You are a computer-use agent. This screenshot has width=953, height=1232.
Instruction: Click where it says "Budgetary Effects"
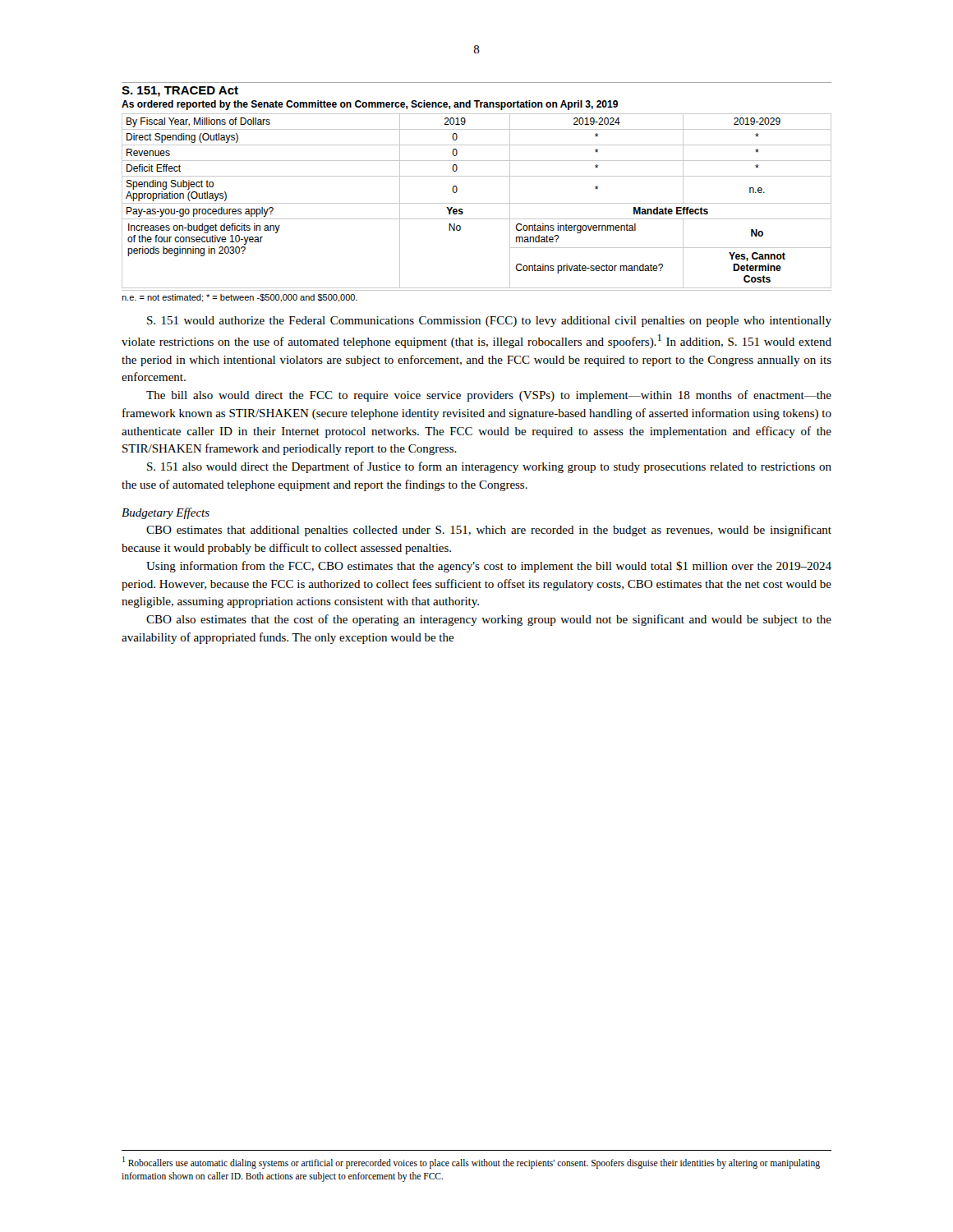click(x=166, y=513)
